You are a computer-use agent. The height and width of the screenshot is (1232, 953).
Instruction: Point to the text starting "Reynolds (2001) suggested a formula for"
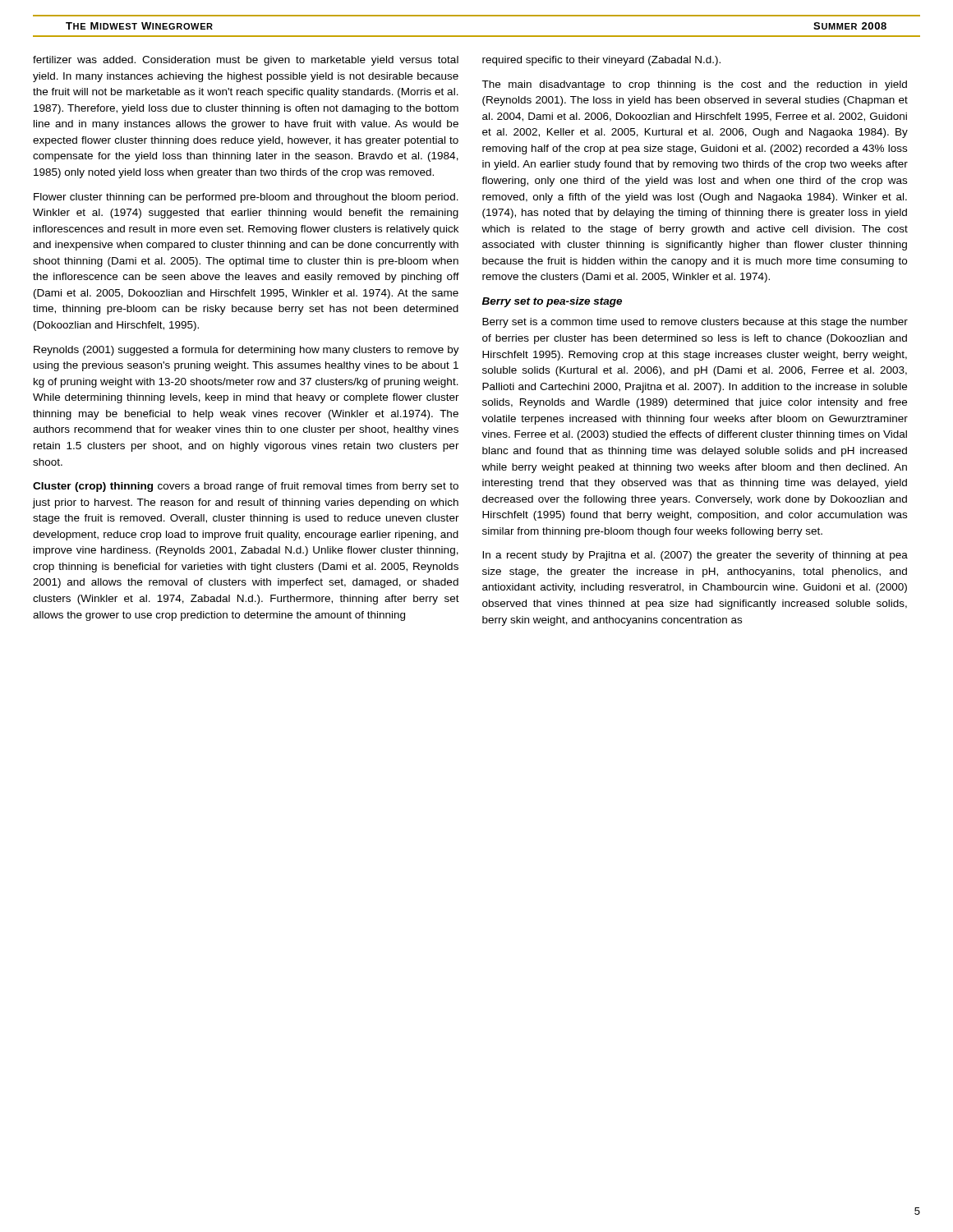pos(246,406)
